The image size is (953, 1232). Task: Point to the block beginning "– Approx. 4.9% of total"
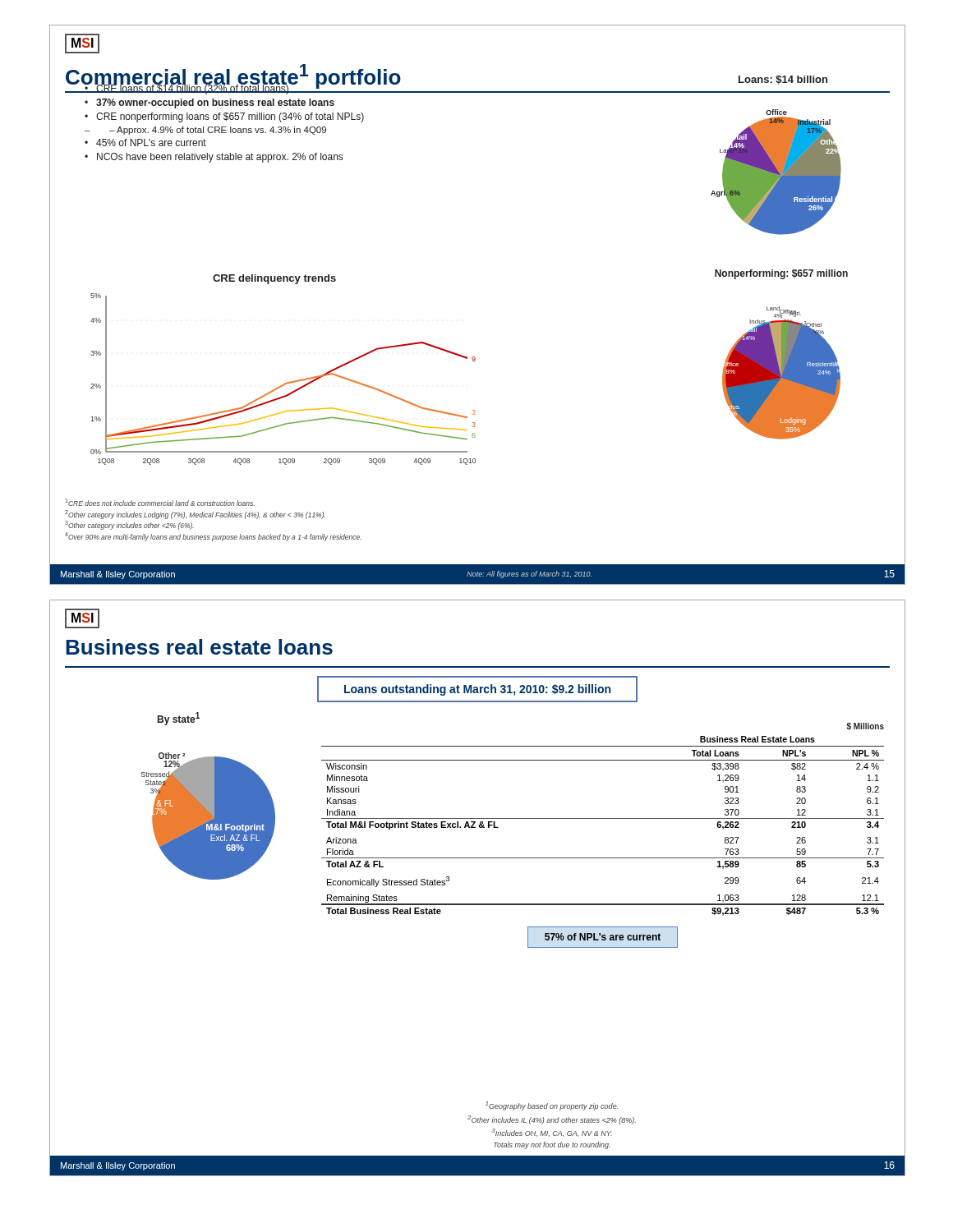pos(218,130)
